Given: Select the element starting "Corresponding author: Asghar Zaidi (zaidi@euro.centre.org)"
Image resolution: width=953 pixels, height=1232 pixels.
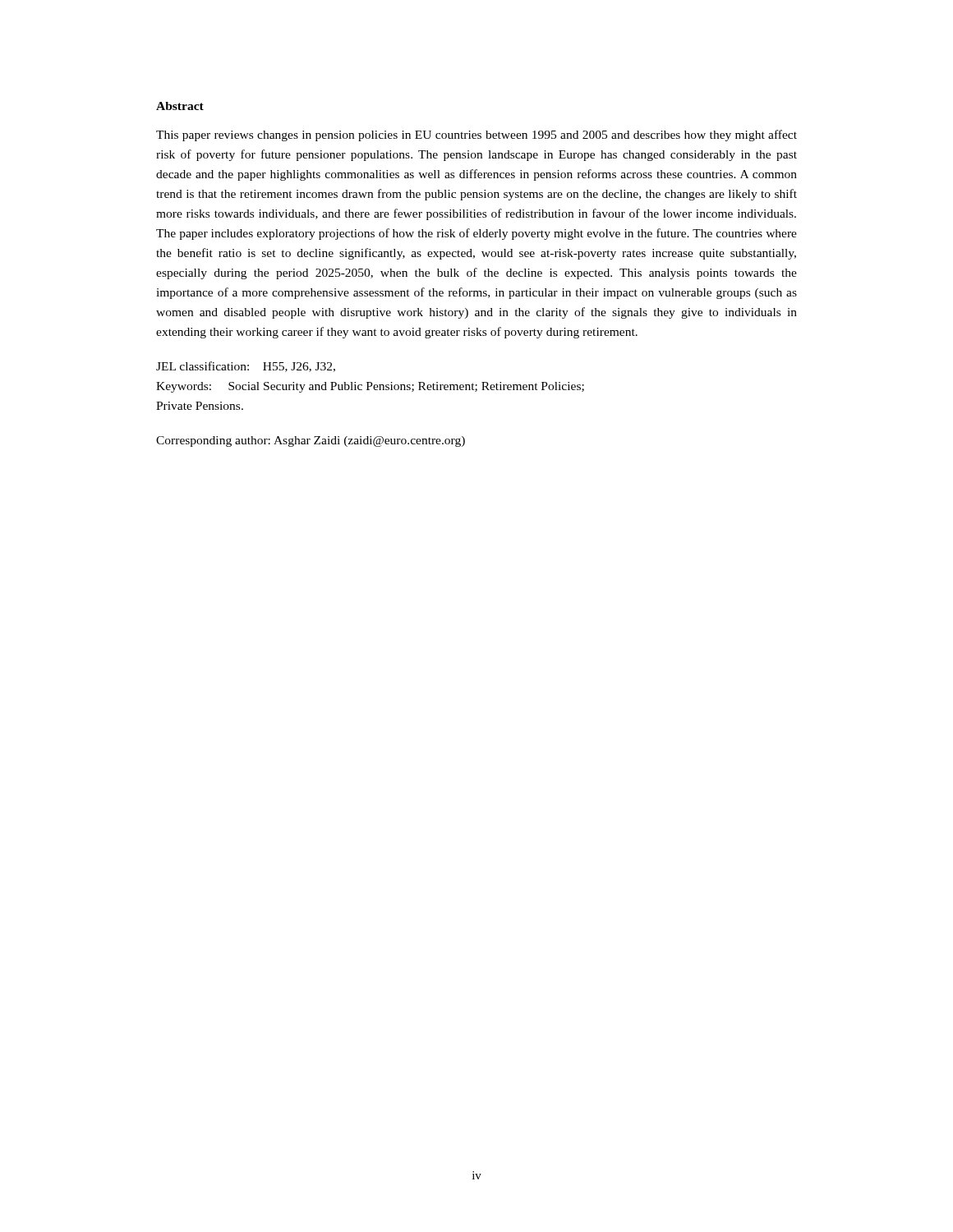Looking at the screenshot, I should click(311, 440).
